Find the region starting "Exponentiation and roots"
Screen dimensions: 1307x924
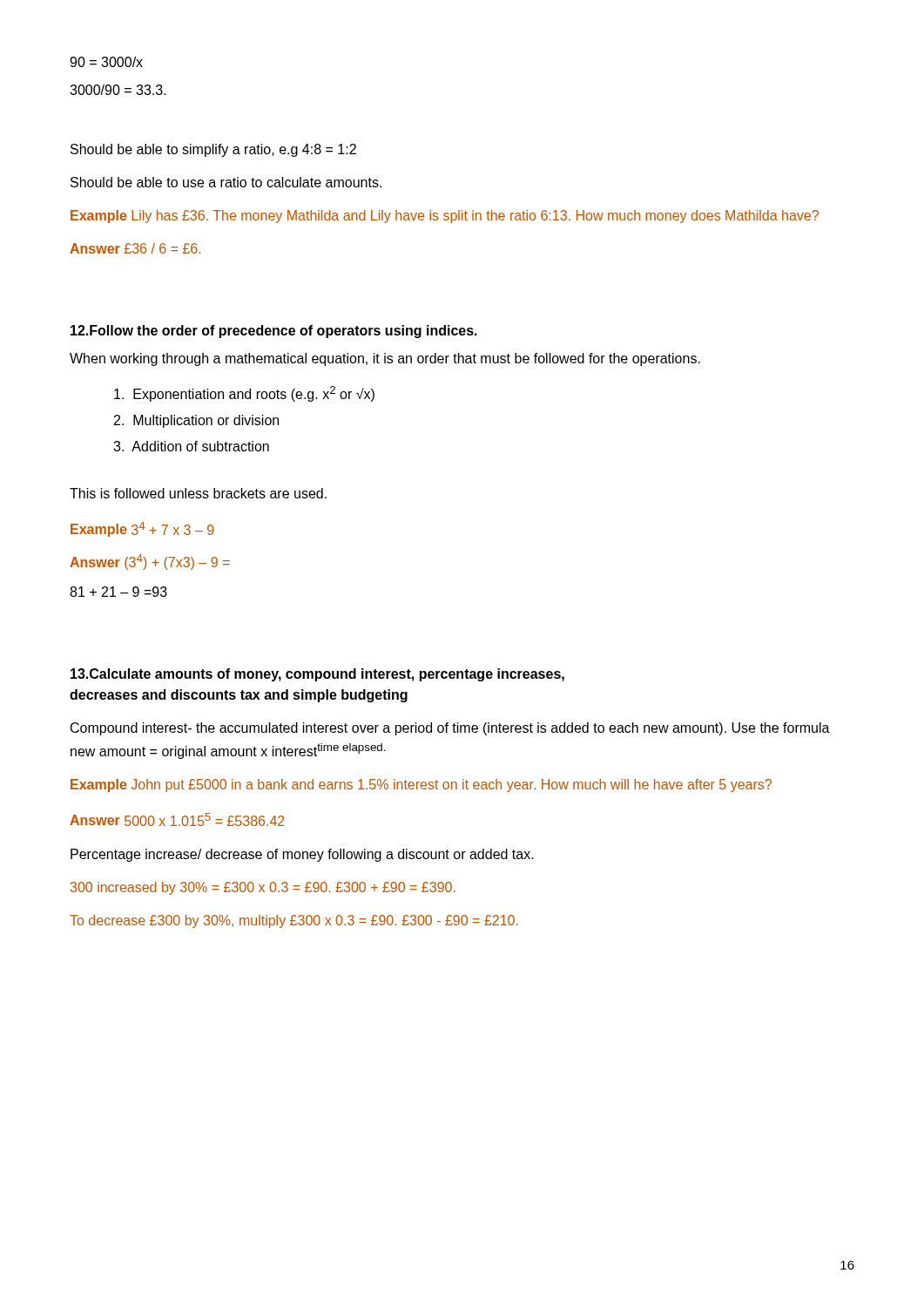pos(244,393)
